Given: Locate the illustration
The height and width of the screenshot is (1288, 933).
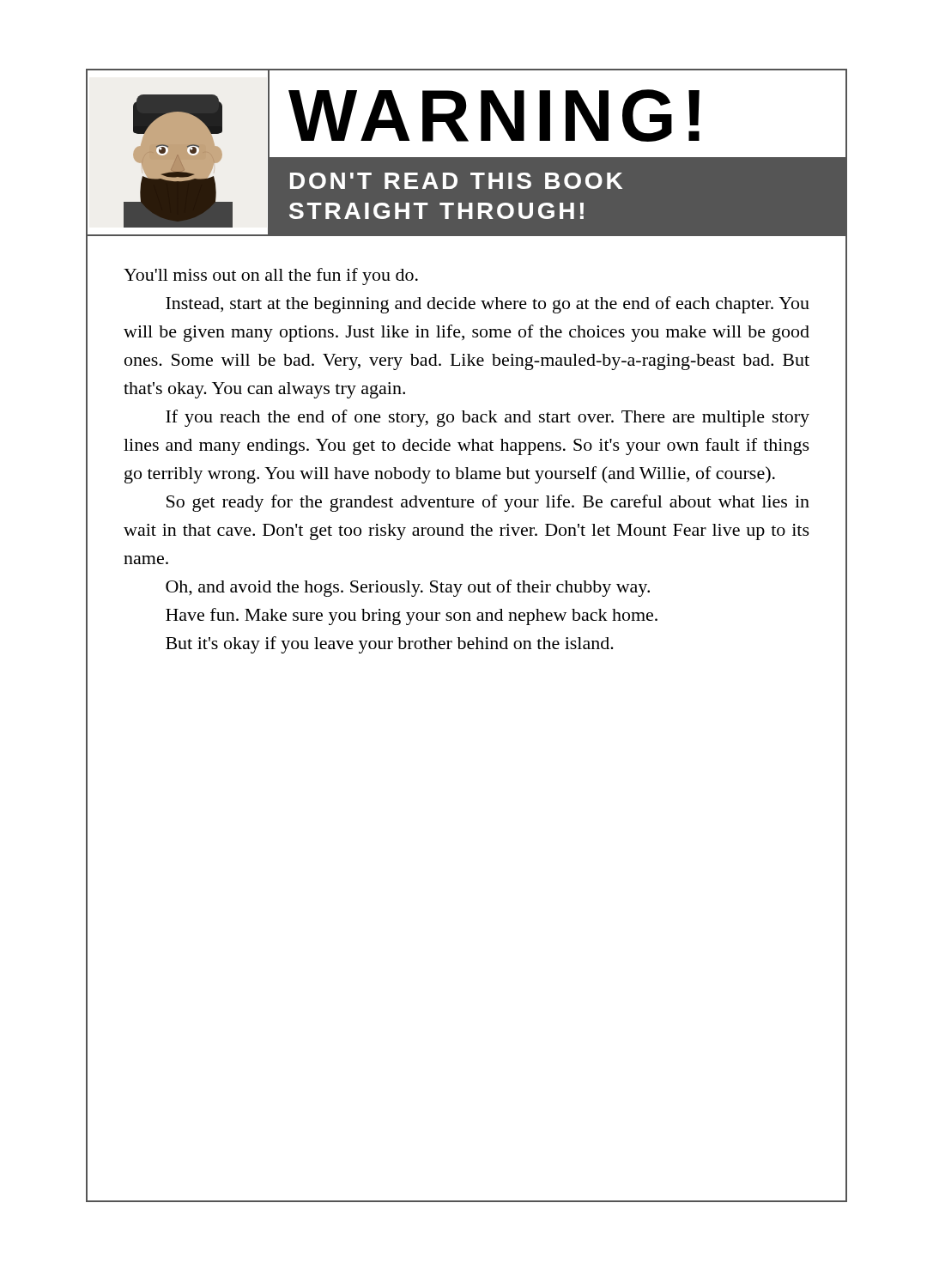Looking at the screenshot, I should coord(179,152).
